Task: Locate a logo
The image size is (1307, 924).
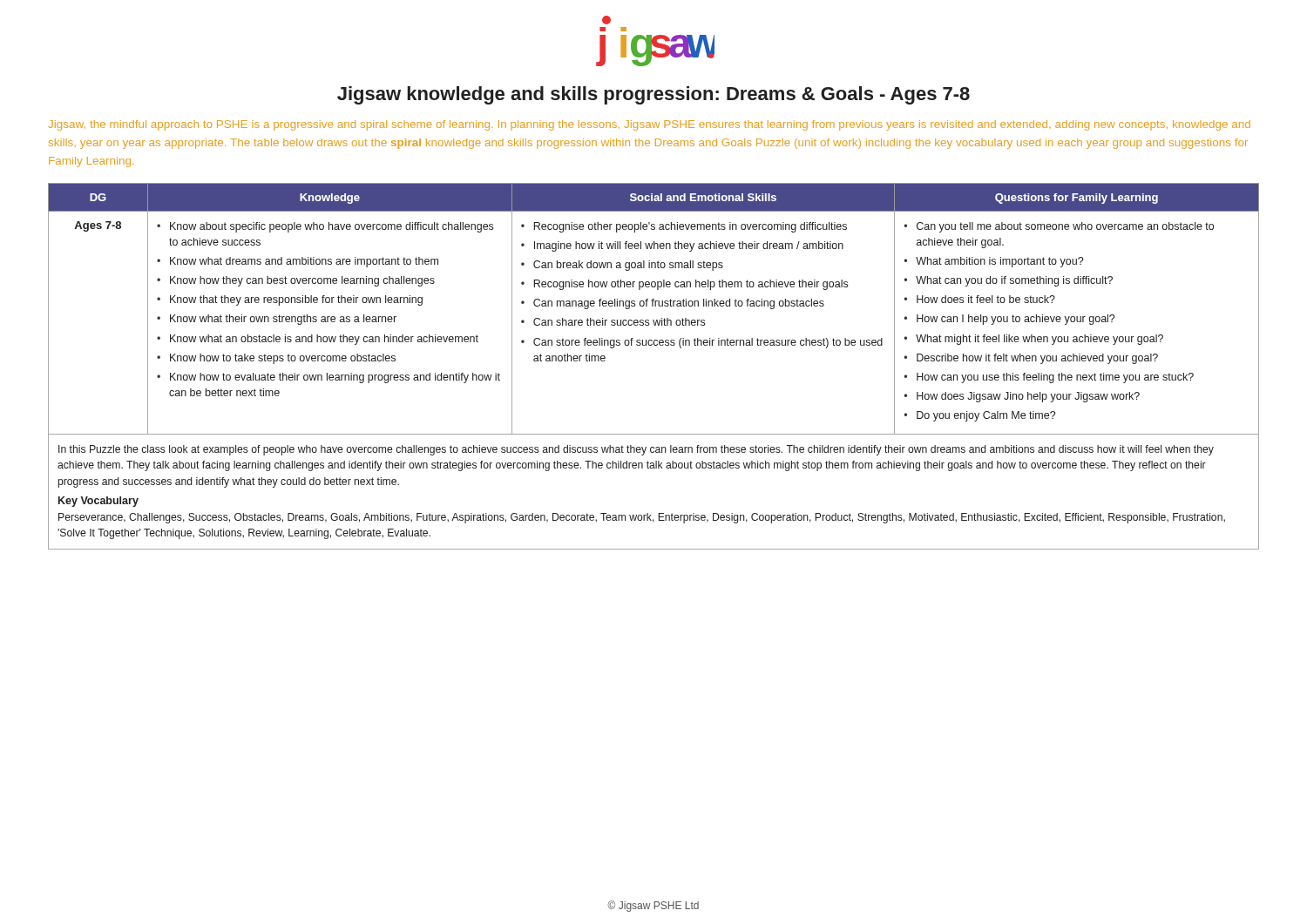Action: pyautogui.click(x=654, y=38)
